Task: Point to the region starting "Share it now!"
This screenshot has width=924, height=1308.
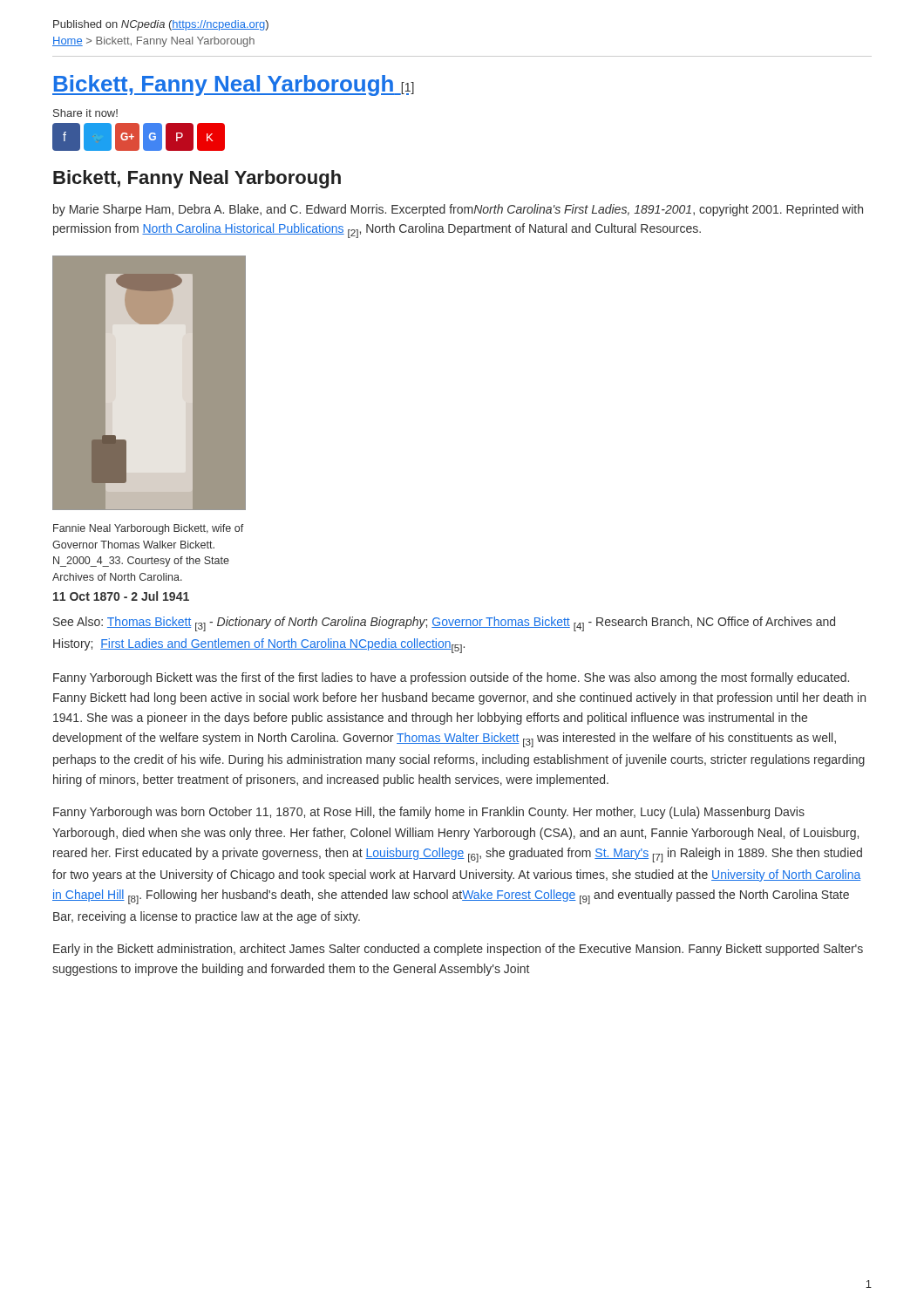Action: pyautogui.click(x=85, y=113)
